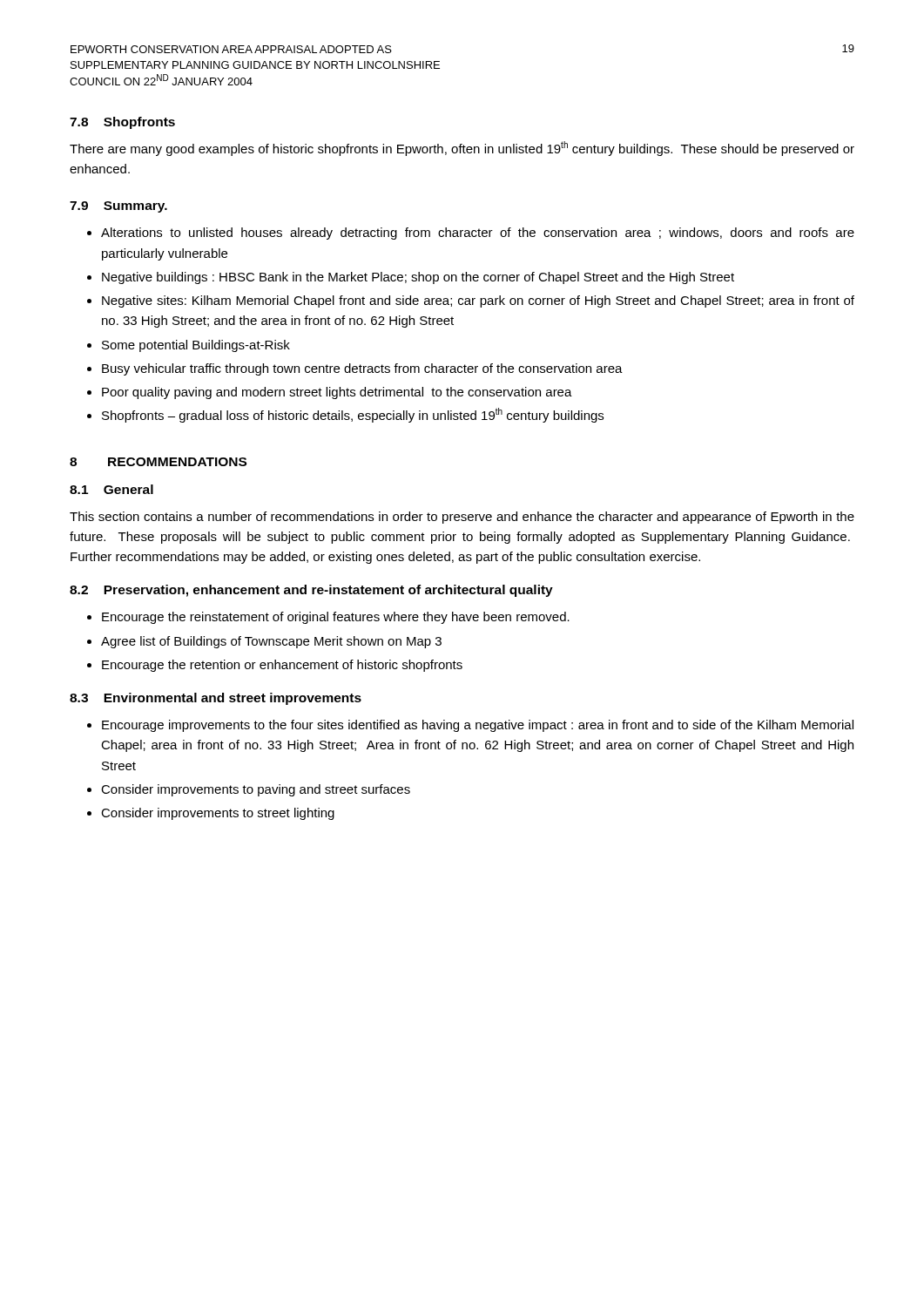This screenshot has width=924, height=1307.
Task: Locate the section header that reads "8.2 Preservation, enhancement and re-instatement of"
Action: pos(311,590)
